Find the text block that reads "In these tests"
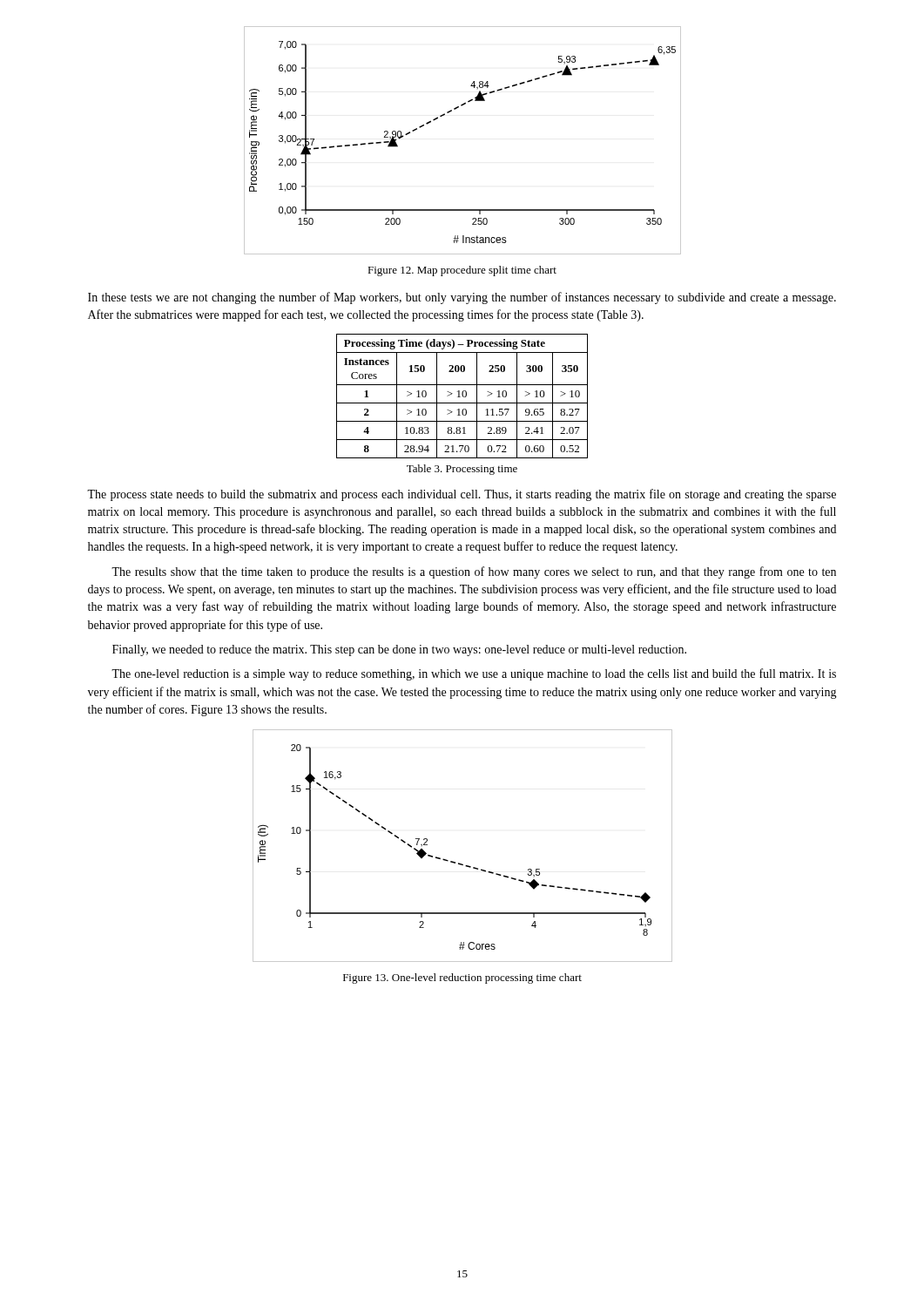Viewport: 924px width, 1307px height. 462,307
